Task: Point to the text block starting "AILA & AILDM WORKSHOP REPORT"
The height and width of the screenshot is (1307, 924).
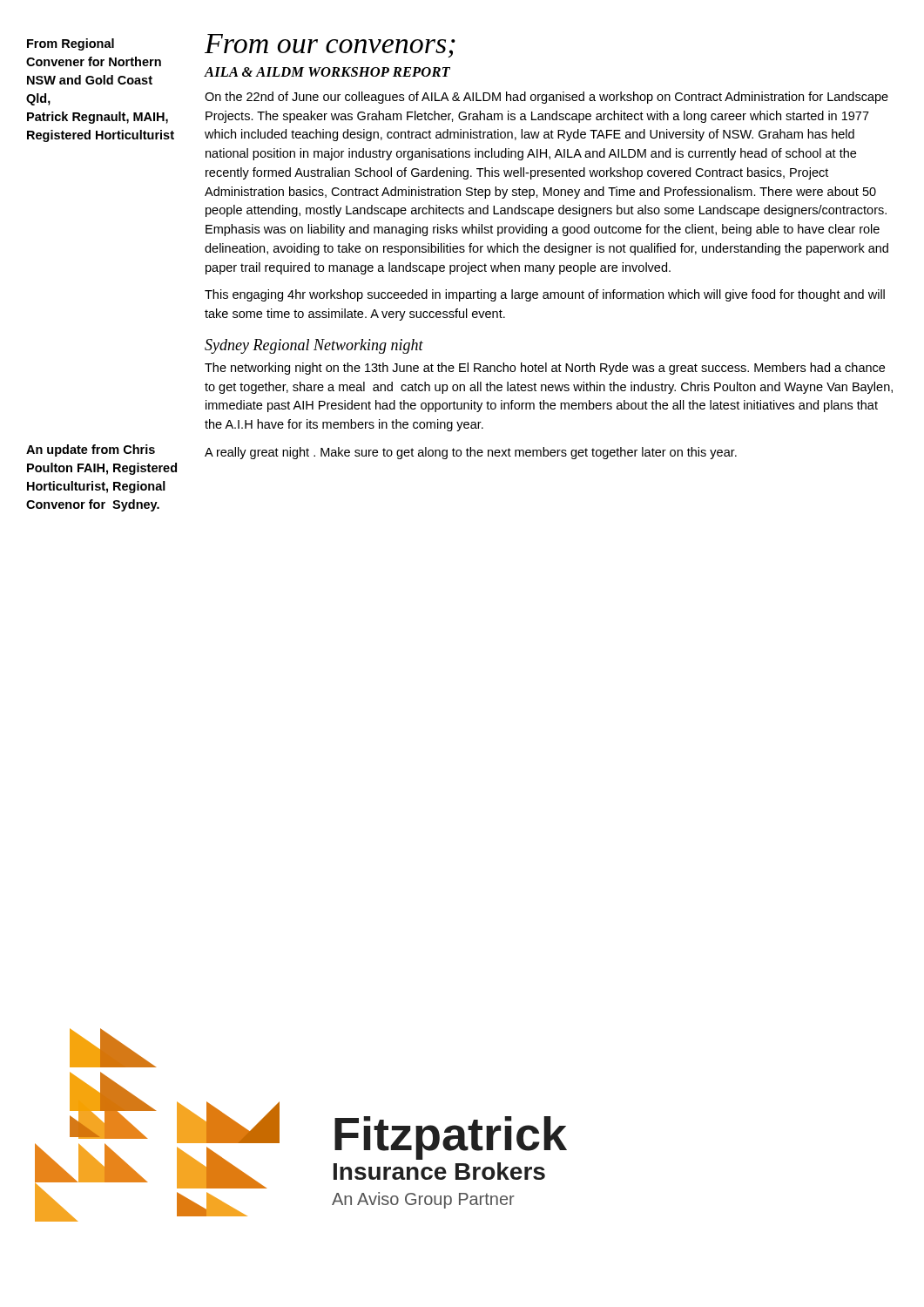Action: pos(327,72)
